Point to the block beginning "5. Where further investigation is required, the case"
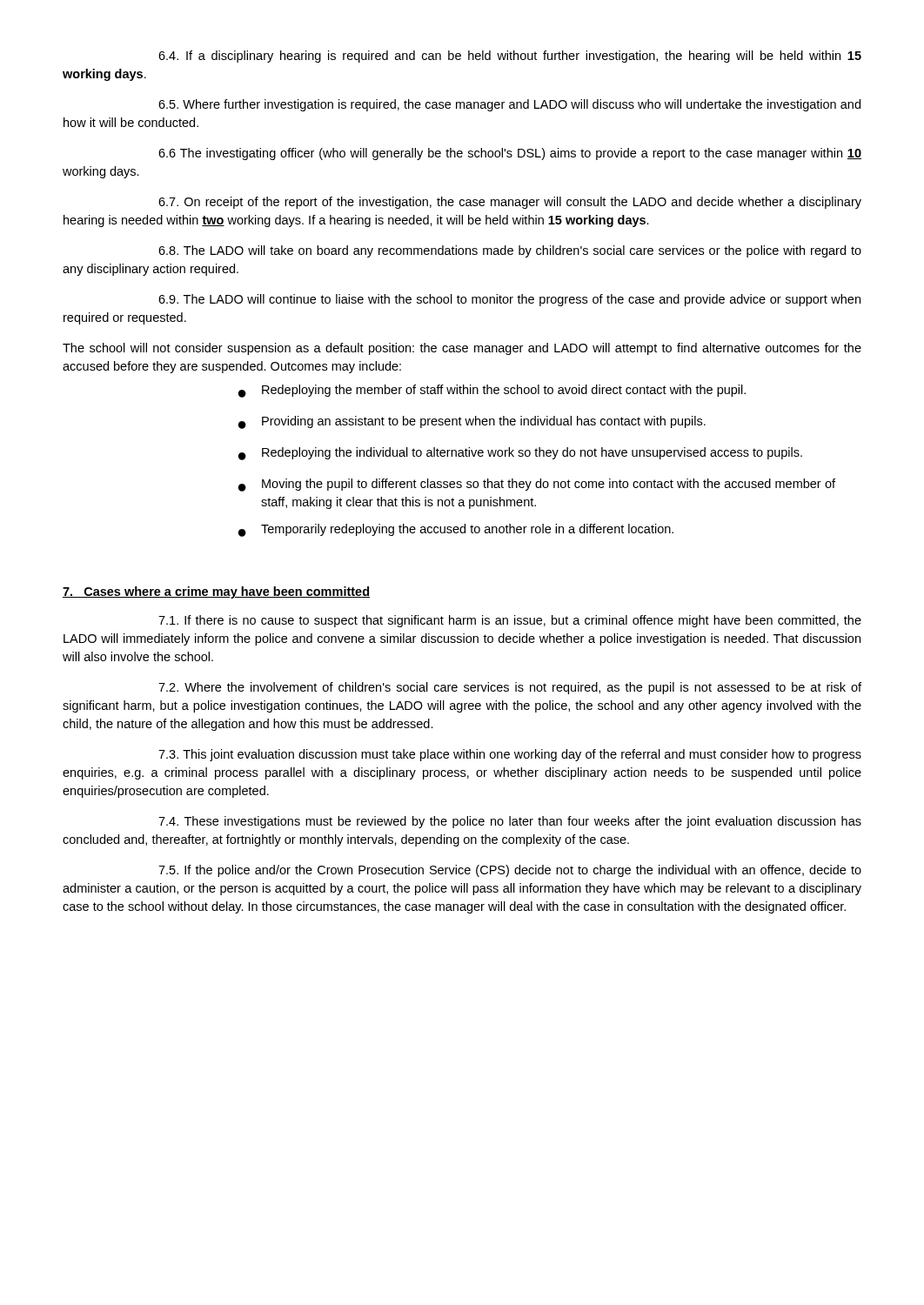Image resolution: width=924 pixels, height=1305 pixels. (462, 114)
